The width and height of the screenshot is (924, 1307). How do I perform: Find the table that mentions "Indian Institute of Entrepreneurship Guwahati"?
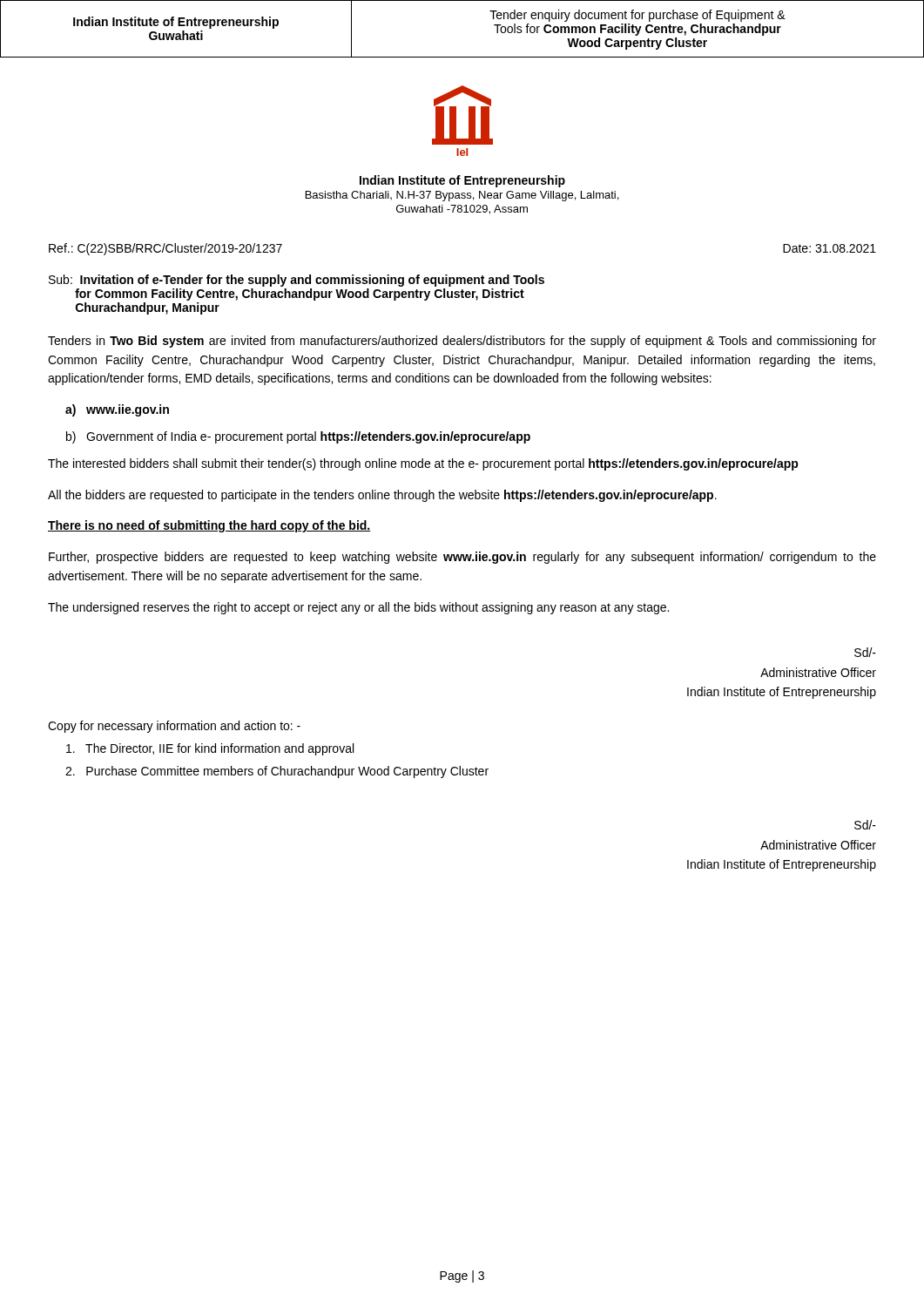[462, 29]
